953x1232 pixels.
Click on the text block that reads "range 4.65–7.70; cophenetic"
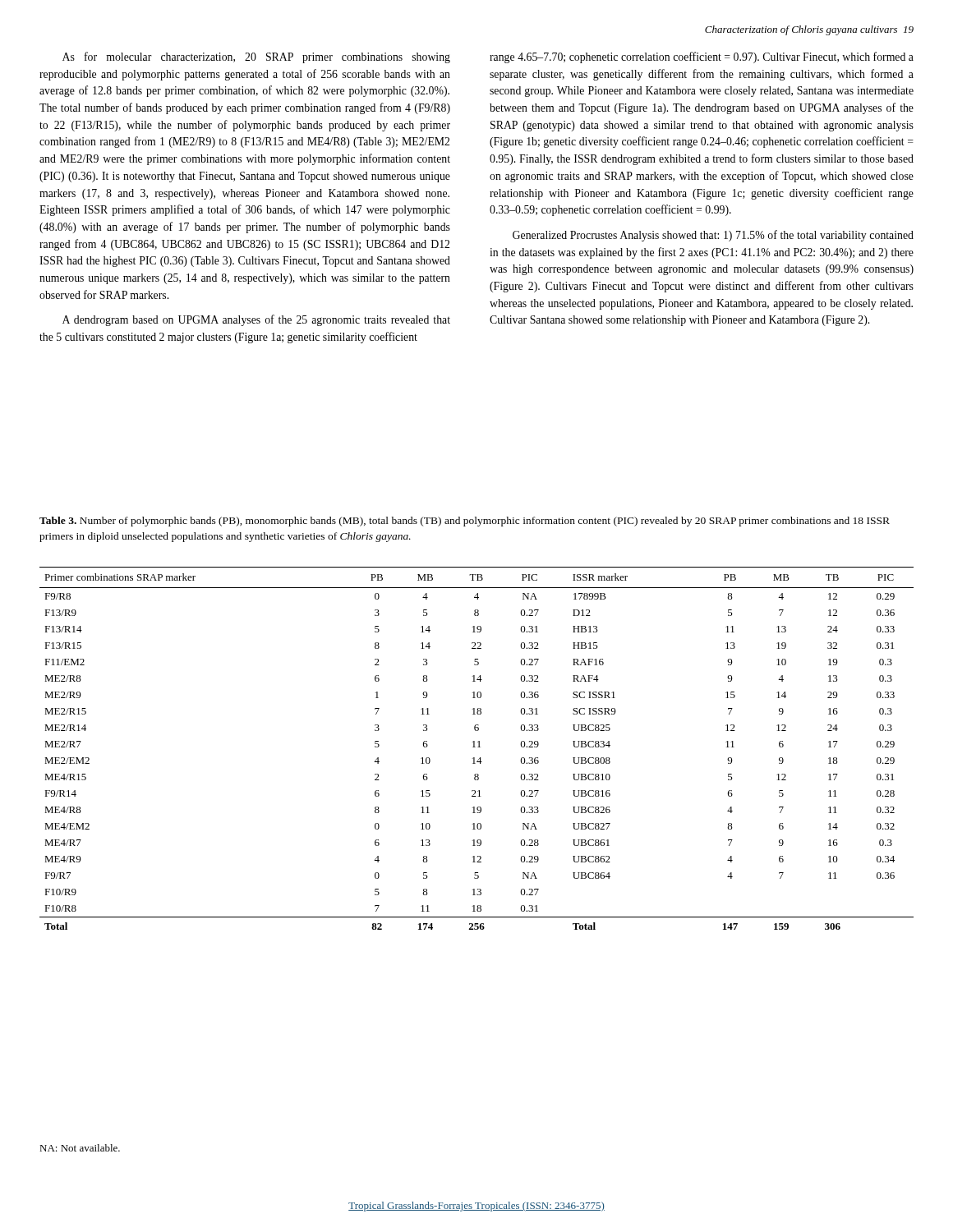(702, 189)
